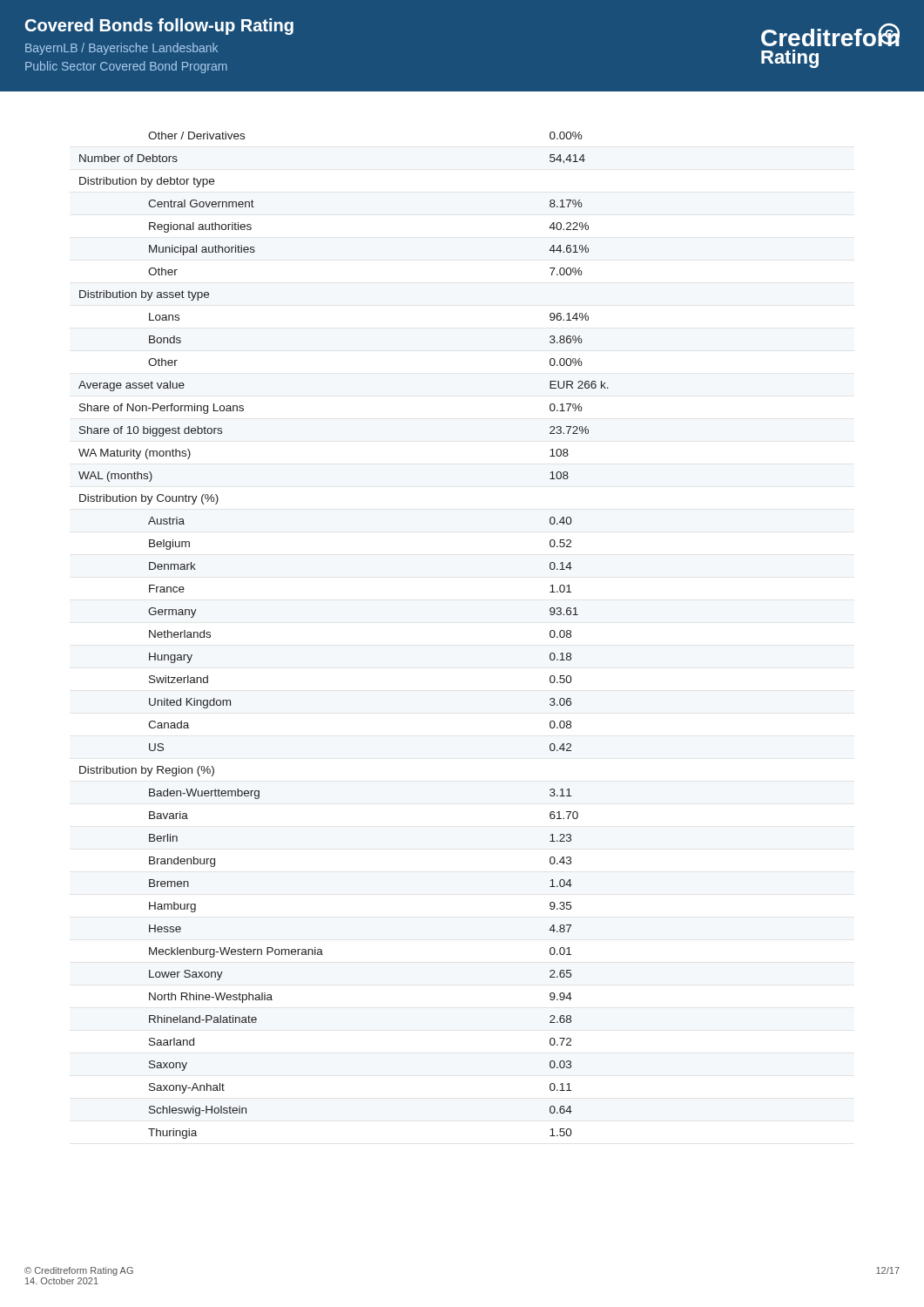Find the table that mentions "United Kingdom"
924x1307 pixels.
point(462,634)
